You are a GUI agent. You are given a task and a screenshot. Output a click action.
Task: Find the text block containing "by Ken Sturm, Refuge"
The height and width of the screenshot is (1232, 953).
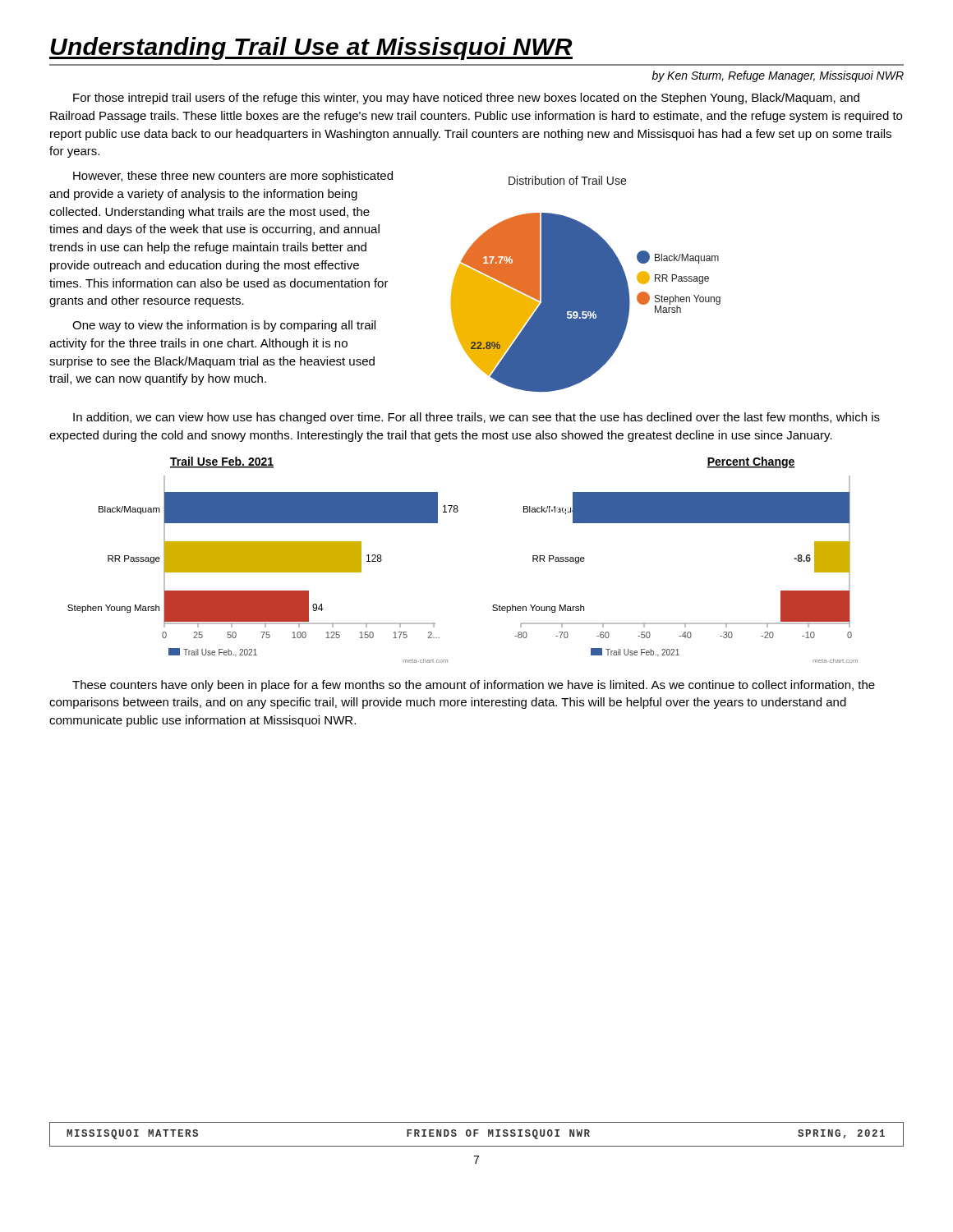(x=778, y=76)
